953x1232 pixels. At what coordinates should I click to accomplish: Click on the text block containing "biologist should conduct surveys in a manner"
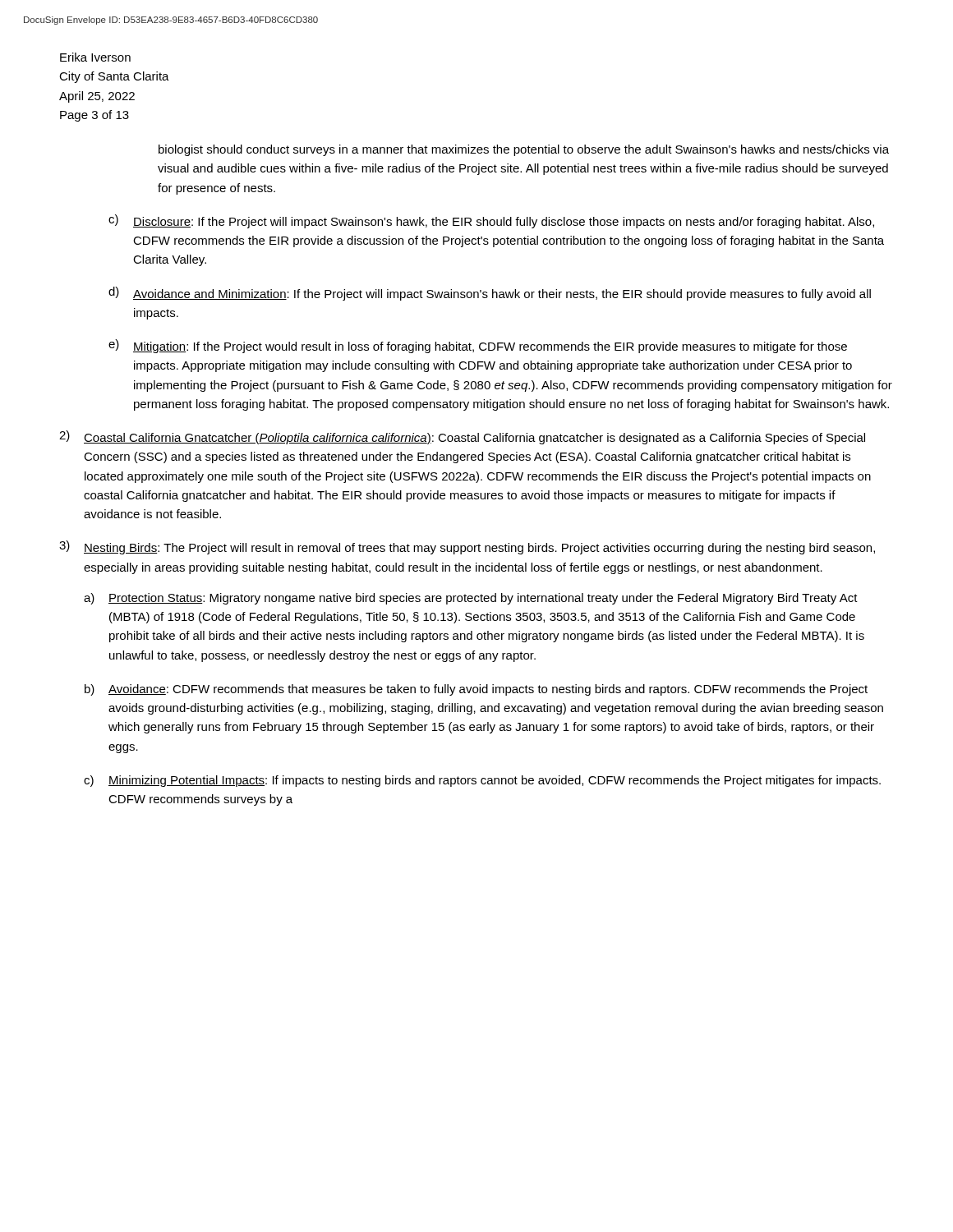[x=523, y=168]
